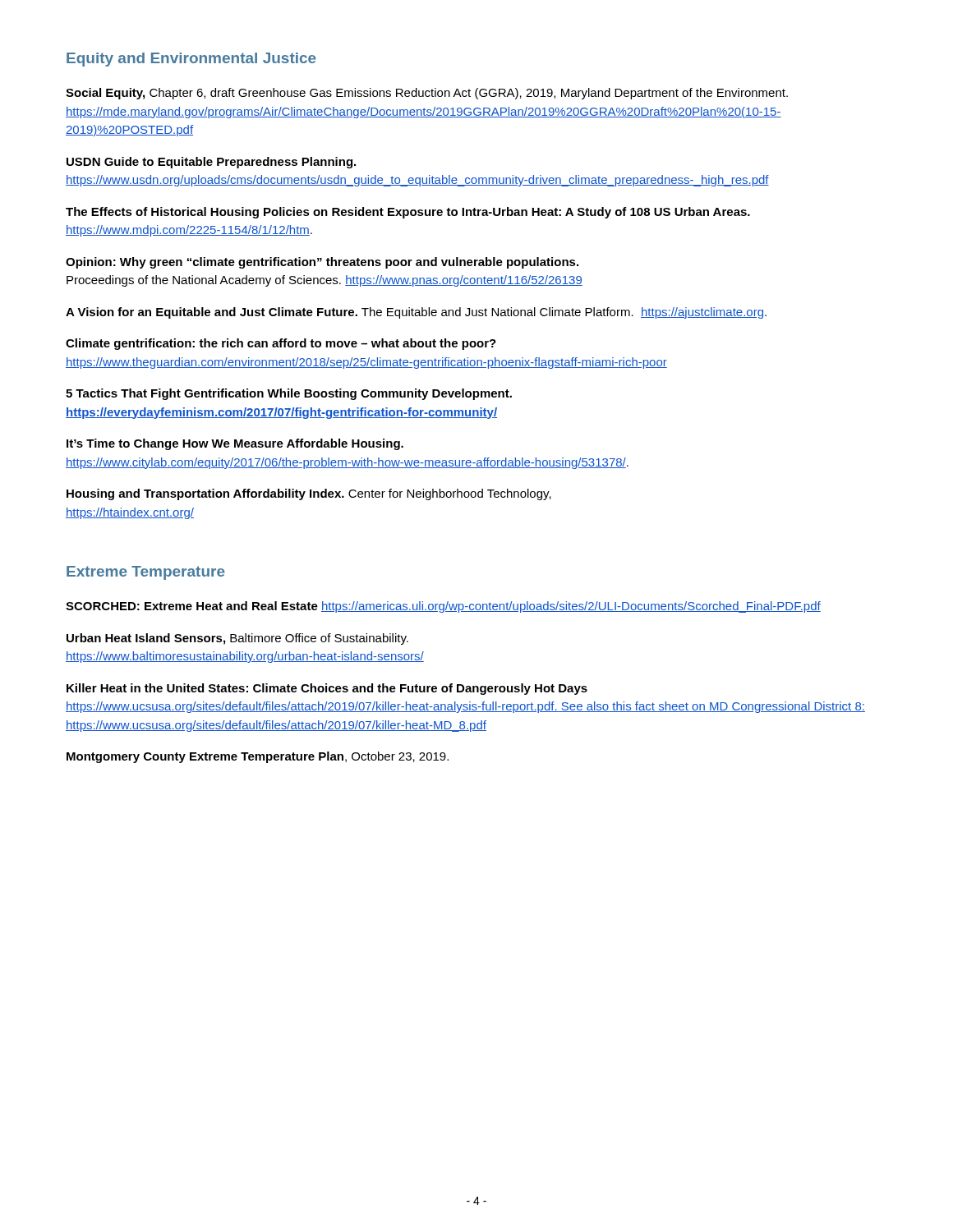Viewport: 953px width, 1232px height.
Task: Where is the passage that starts "Social Equity, Chapter 6, draft Greenhouse Gas"?
Action: tap(427, 111)
